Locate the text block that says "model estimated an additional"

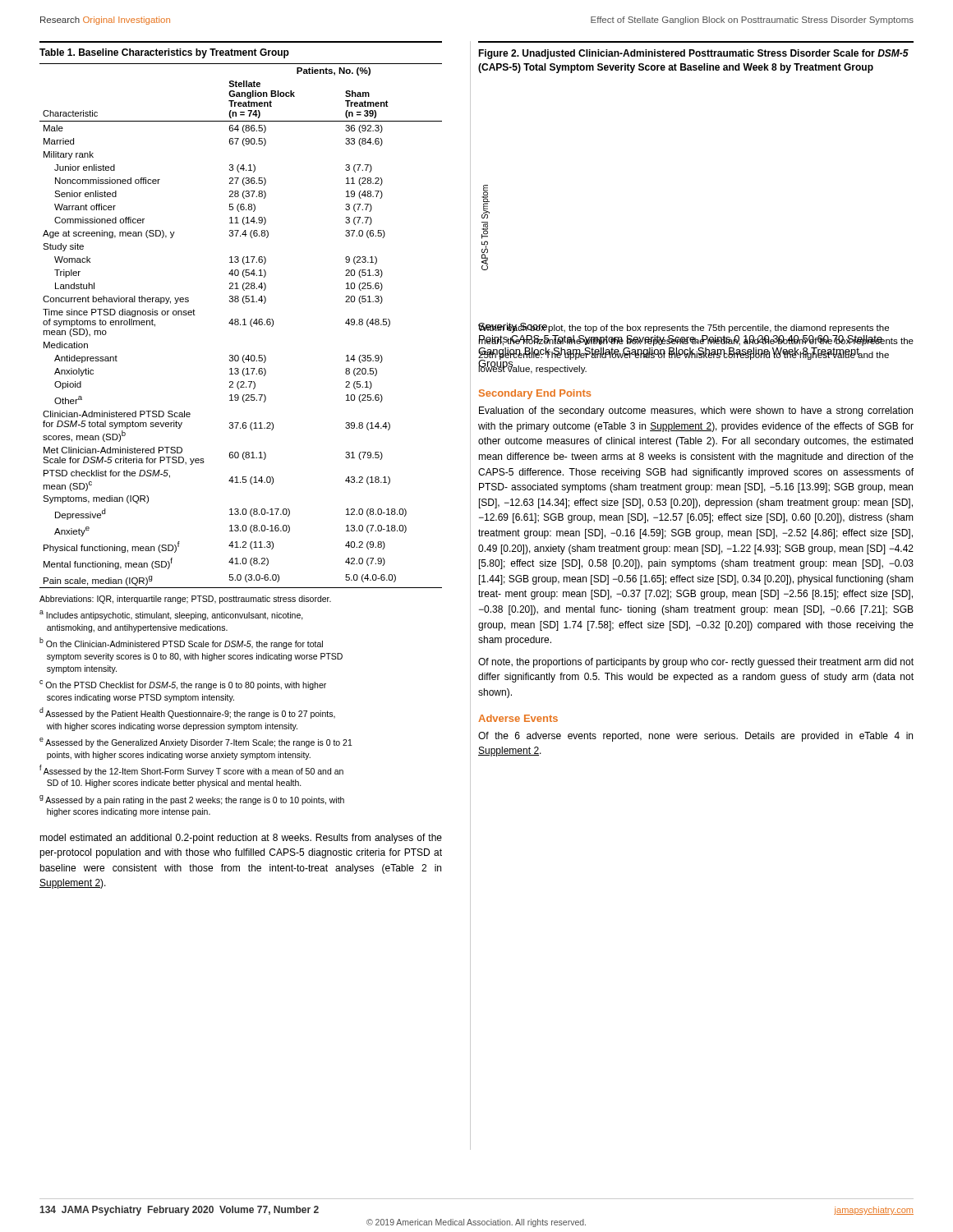pos(241,860)
